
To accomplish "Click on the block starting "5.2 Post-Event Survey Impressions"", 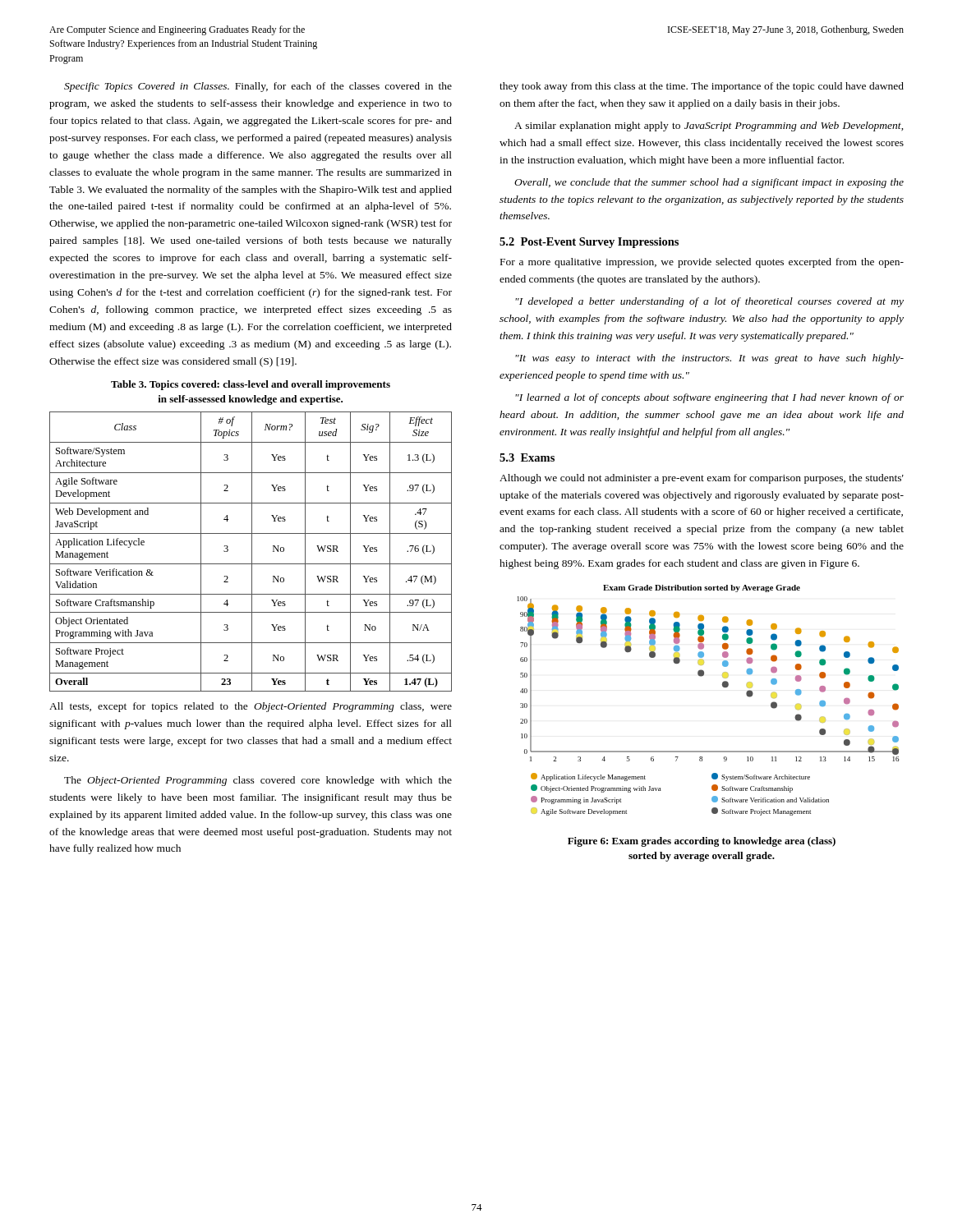I will [x=589, y=242].
